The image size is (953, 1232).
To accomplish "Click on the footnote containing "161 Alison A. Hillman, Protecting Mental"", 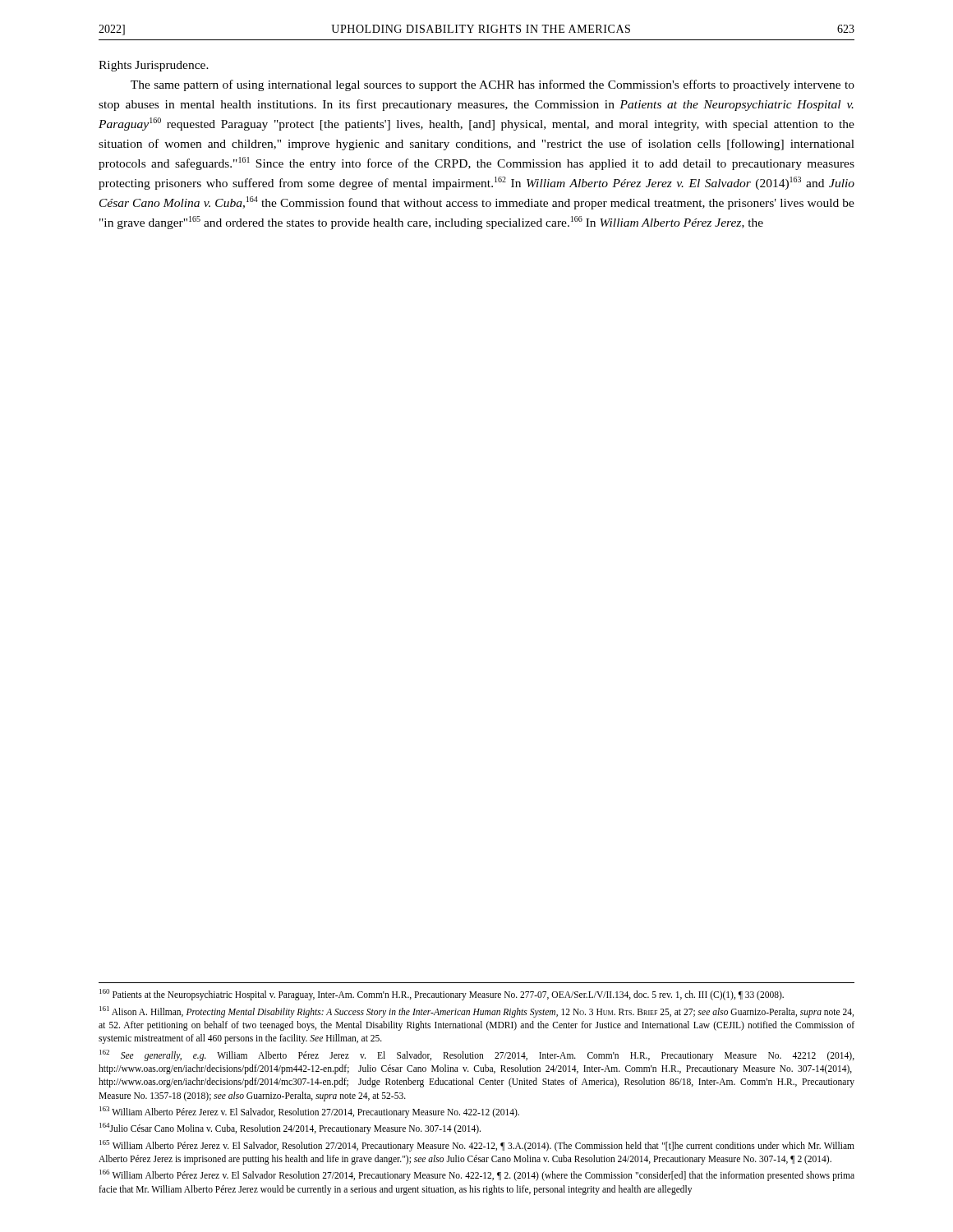I will [476, 1024].
